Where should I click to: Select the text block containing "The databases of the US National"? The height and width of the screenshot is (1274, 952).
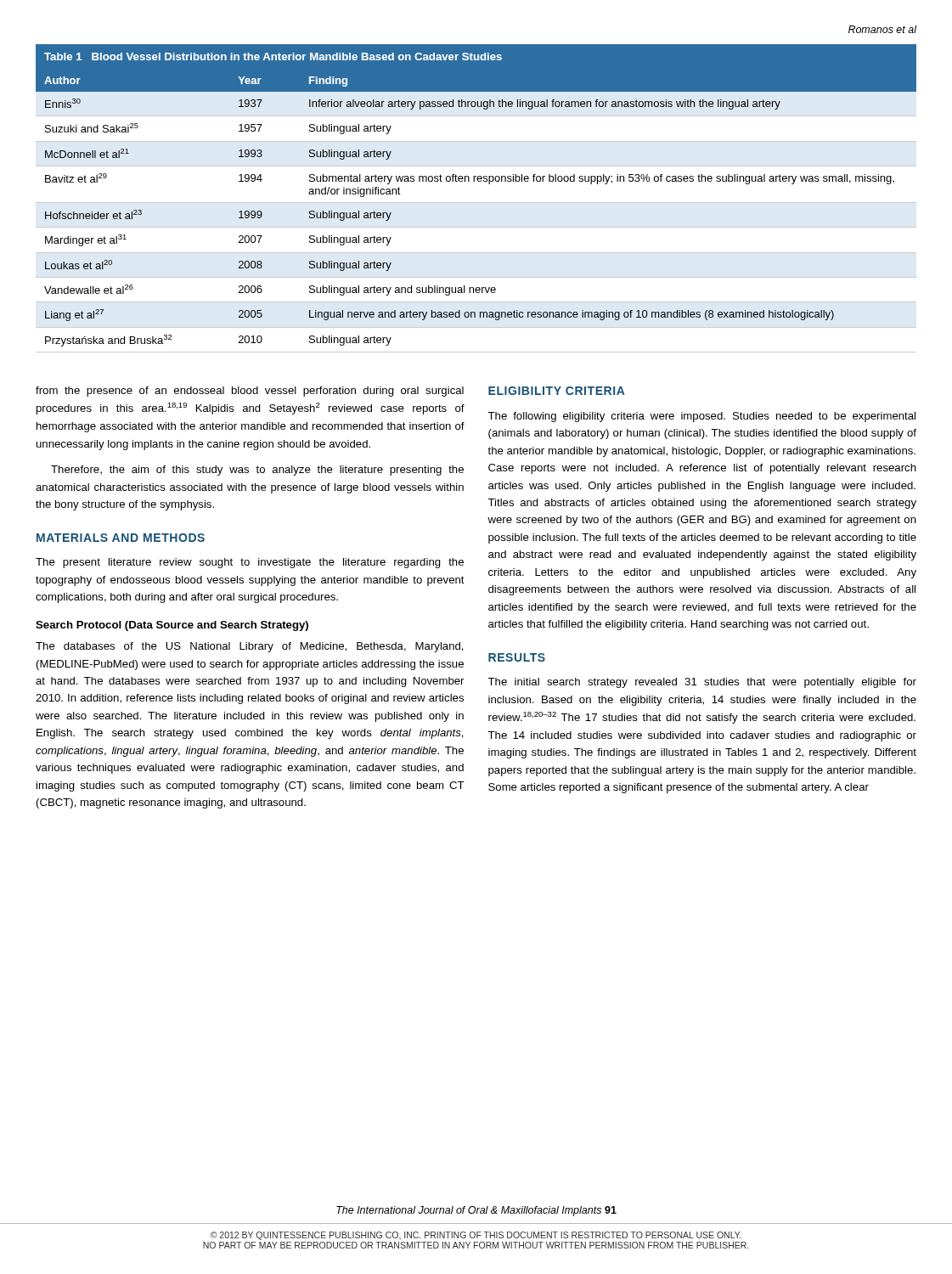click(250, 725)
